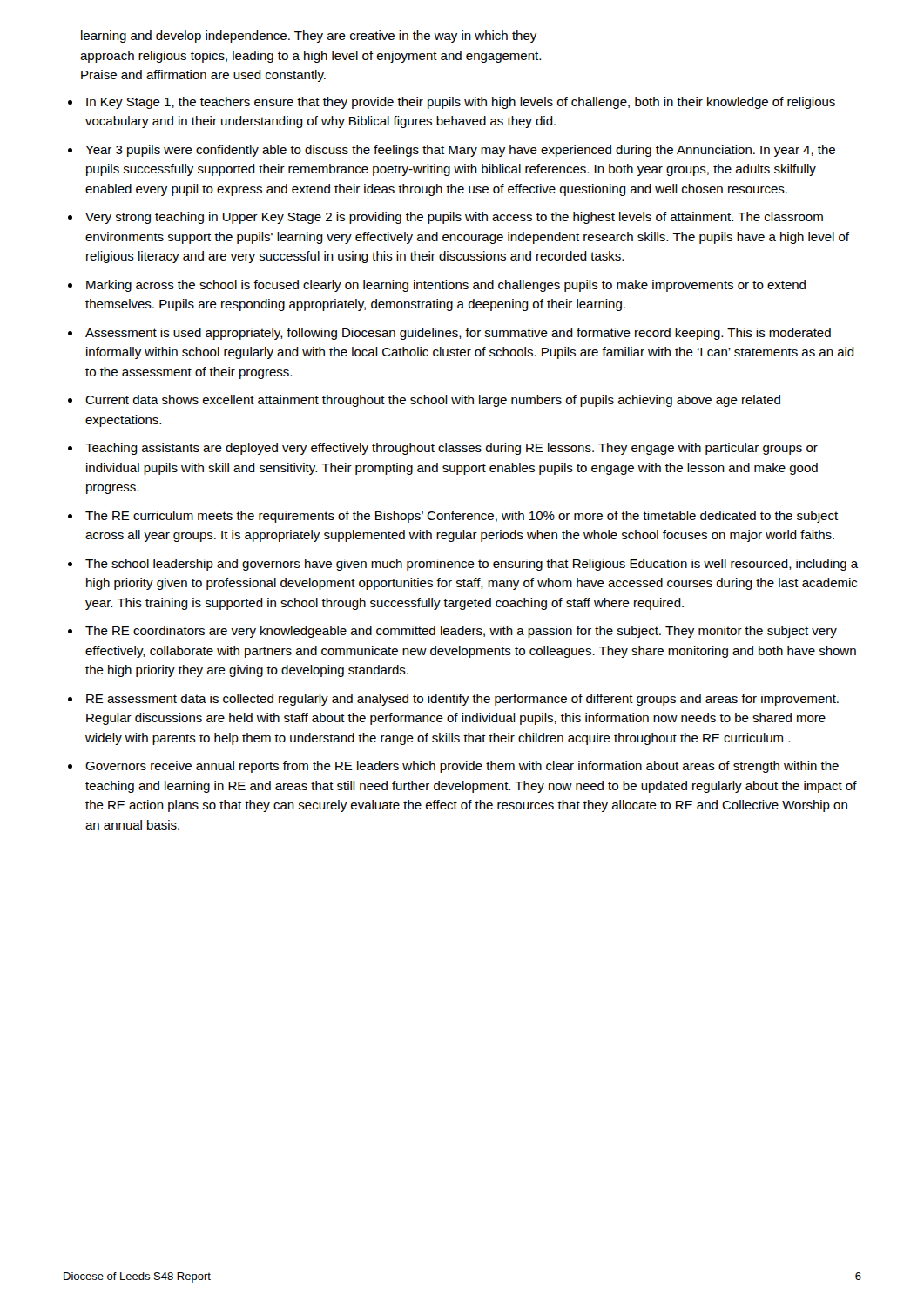The image size is (924, 1307).
Task: Click on the list item containing "Current data shows excellent"
Action: pos(433,409)
